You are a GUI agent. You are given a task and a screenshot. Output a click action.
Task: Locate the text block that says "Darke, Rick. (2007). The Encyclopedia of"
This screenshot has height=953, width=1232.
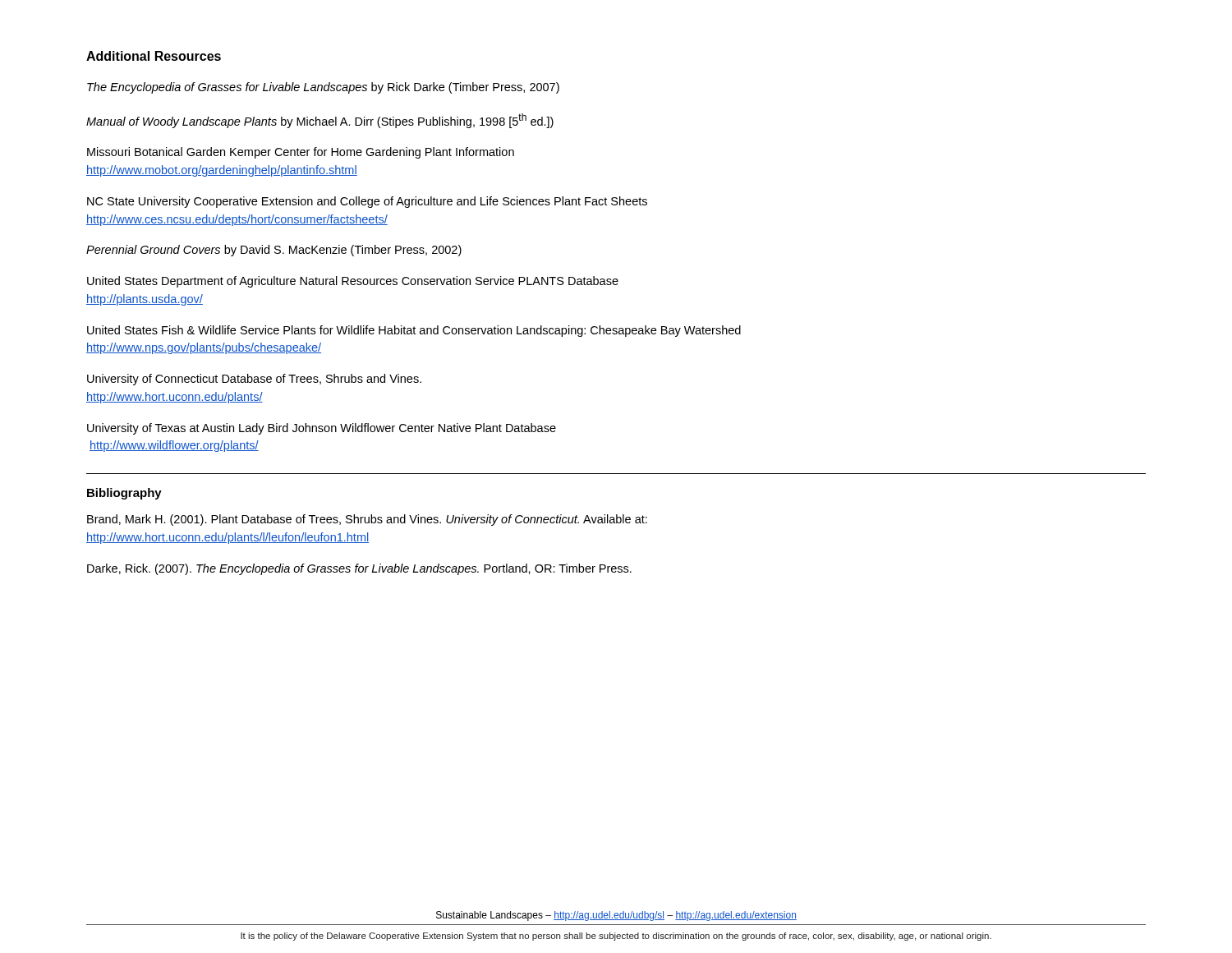[359, 568]
